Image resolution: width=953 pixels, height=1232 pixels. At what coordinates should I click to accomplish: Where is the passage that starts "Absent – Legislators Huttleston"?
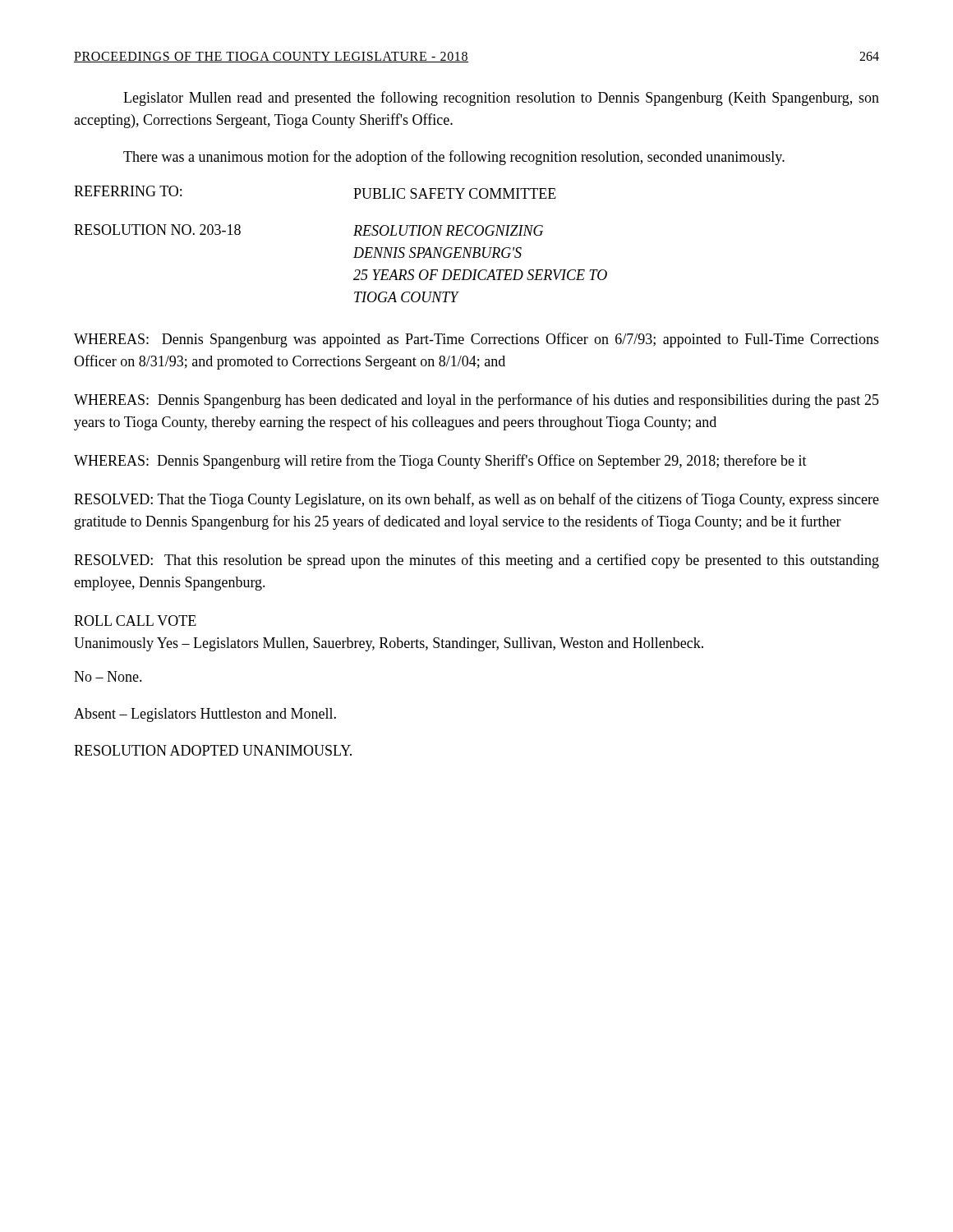coord(205,714)
